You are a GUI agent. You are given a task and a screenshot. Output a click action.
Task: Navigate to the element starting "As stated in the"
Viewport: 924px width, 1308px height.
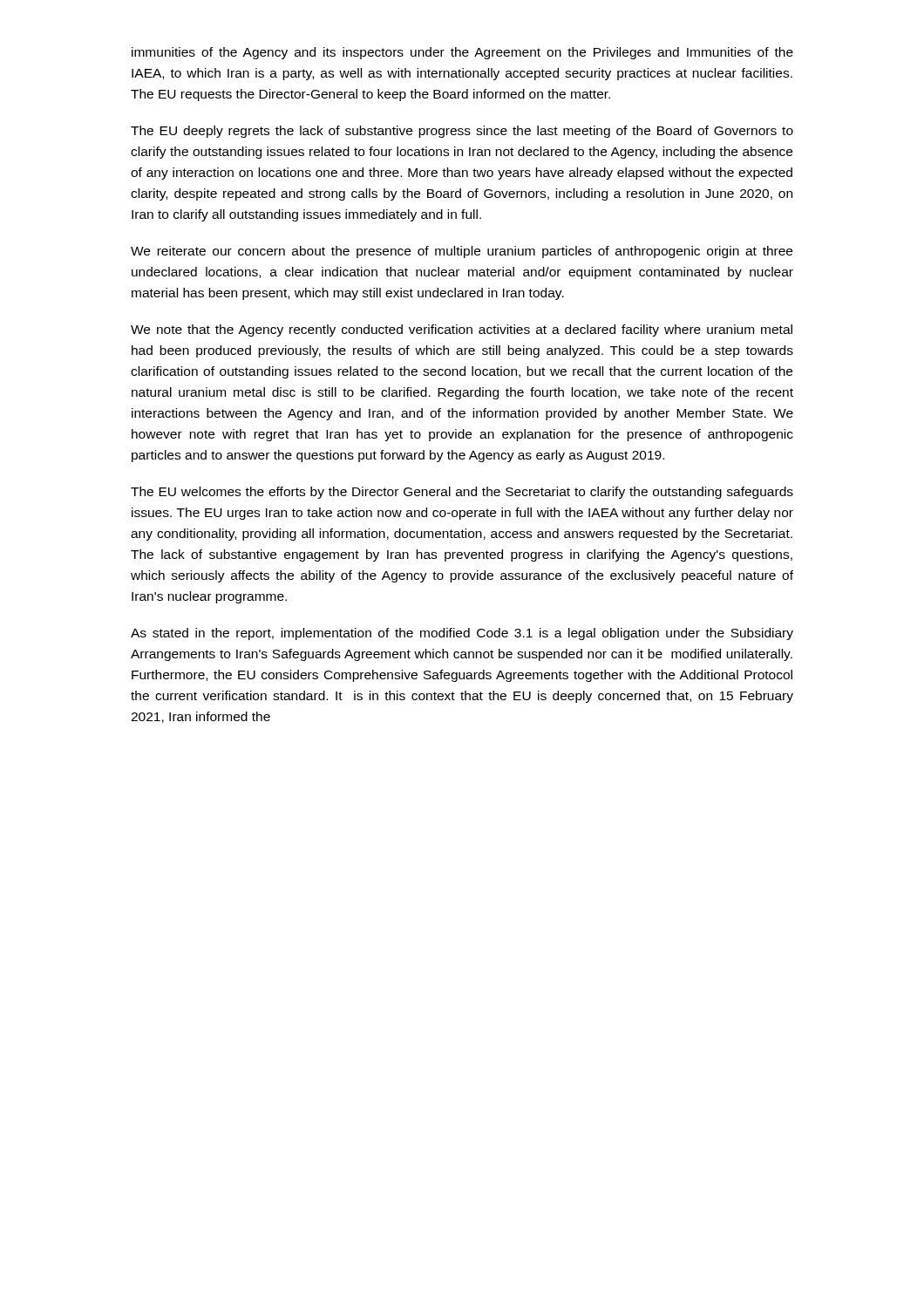click(x=462, y=675)
